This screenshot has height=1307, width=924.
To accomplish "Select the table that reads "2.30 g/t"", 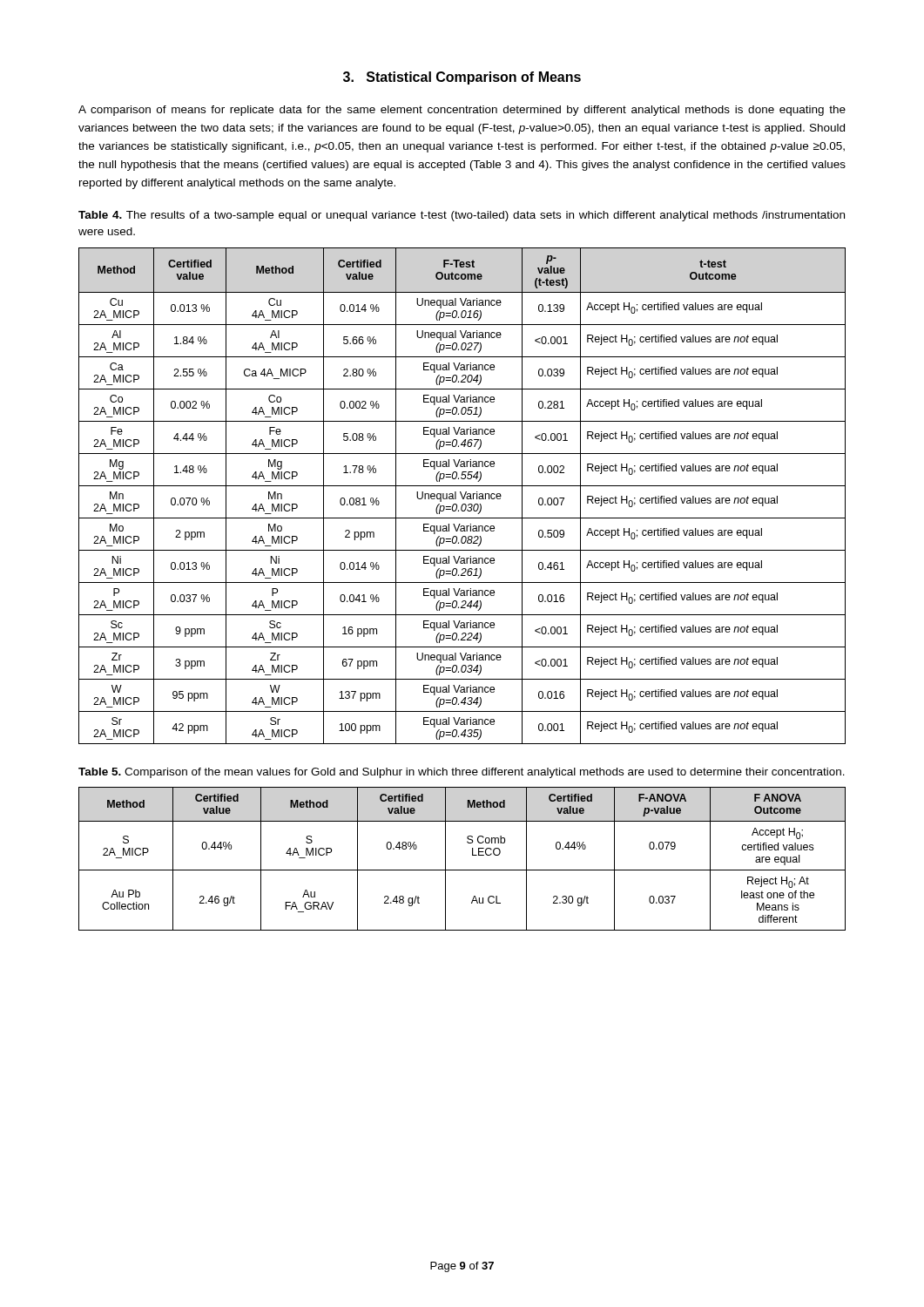I will click(462, 859).
